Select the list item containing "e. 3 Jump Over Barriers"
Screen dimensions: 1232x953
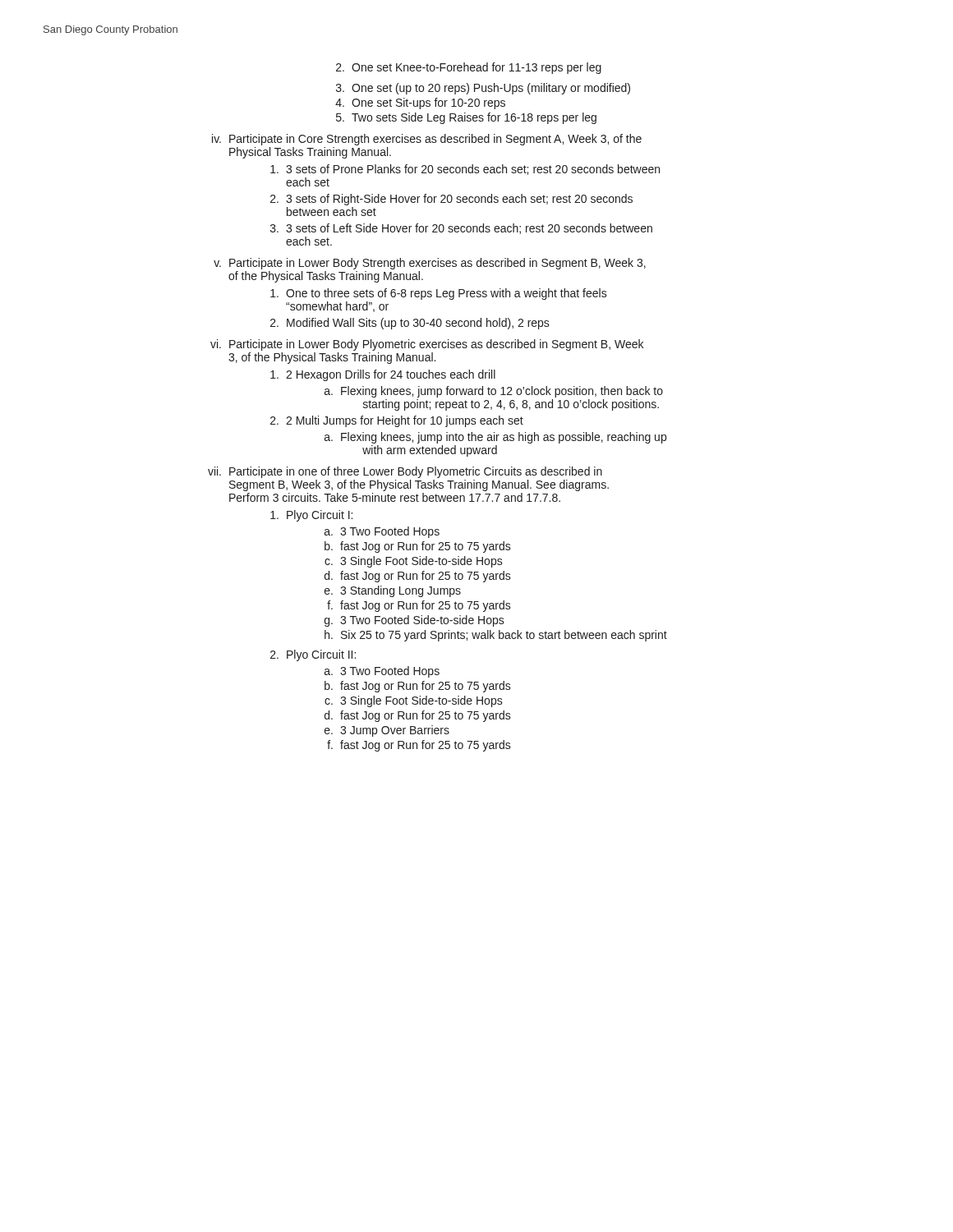click(x=387, y=731)
